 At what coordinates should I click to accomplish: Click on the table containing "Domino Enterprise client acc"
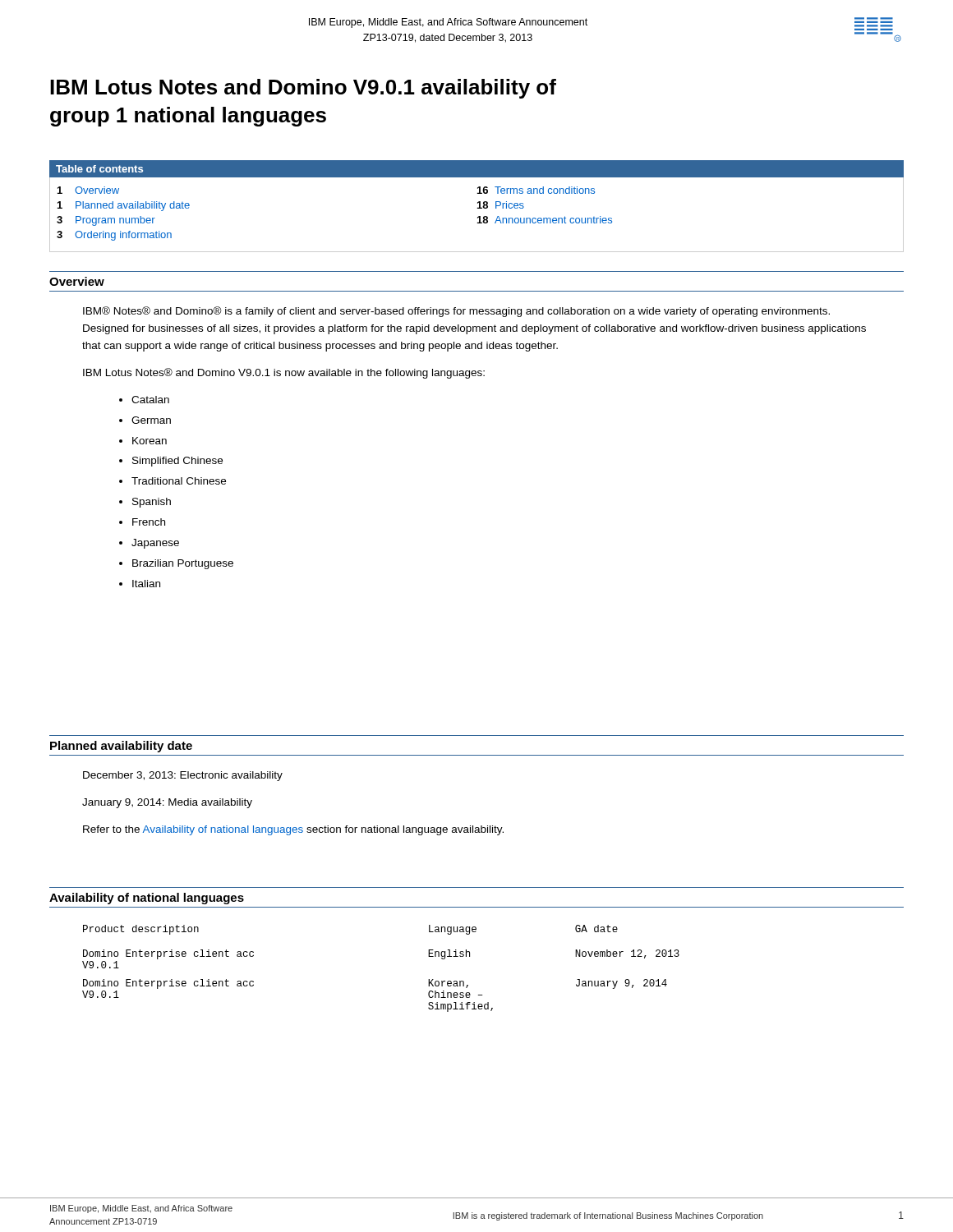tap(476, 969)
